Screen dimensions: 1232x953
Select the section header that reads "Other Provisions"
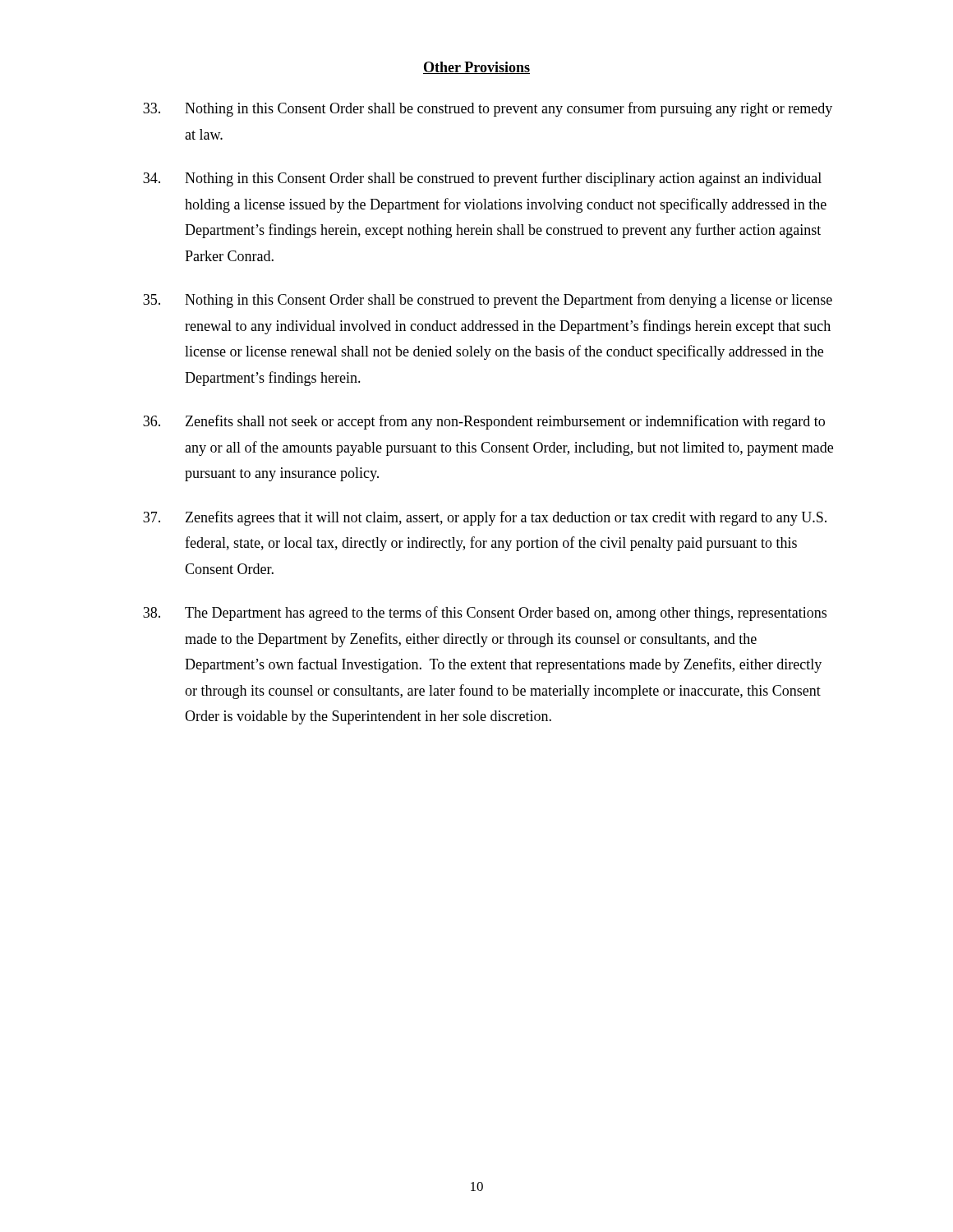click(x=476, y=67)
